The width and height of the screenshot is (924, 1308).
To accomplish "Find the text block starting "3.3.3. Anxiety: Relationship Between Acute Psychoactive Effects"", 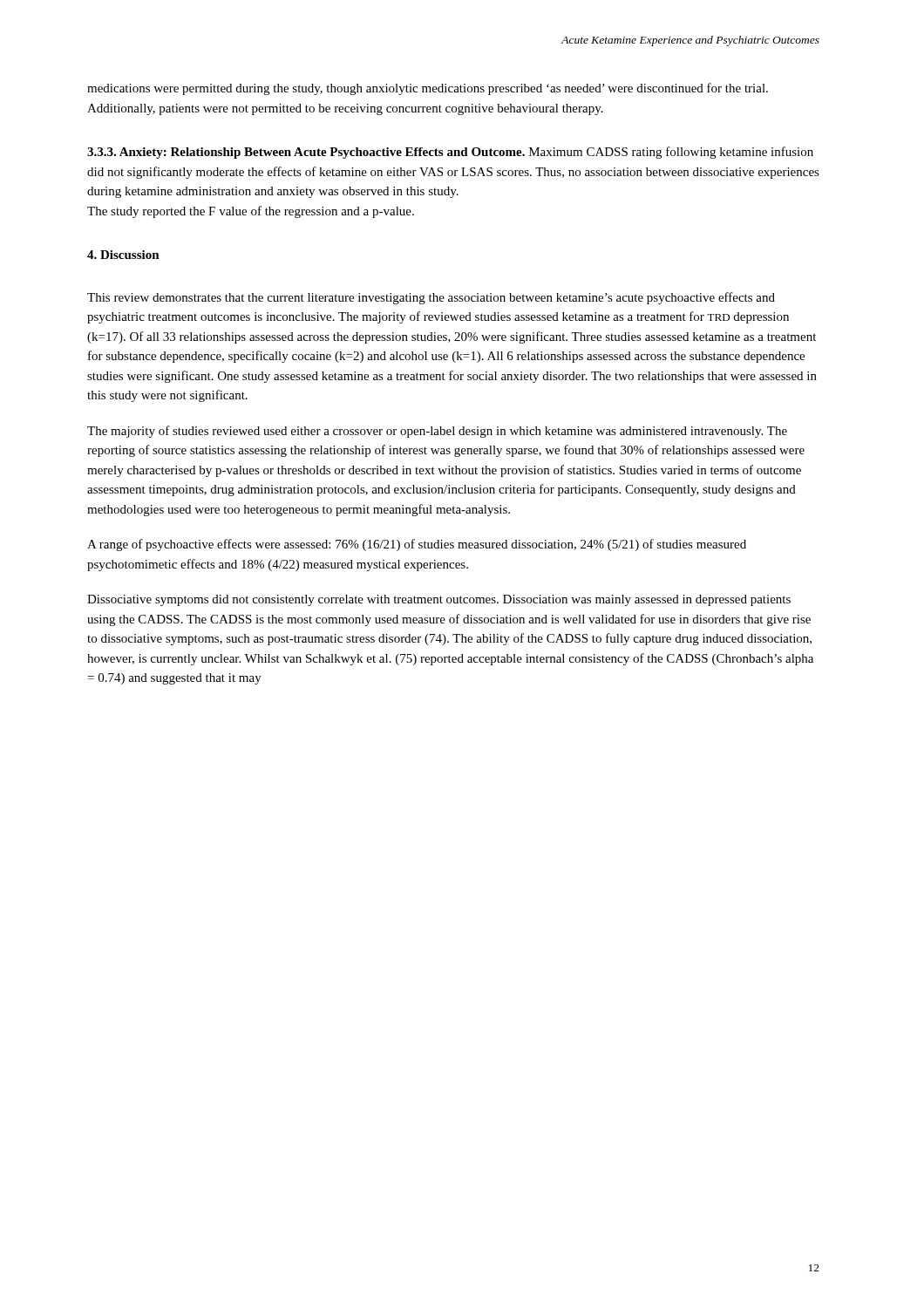I will pos(453,171).
